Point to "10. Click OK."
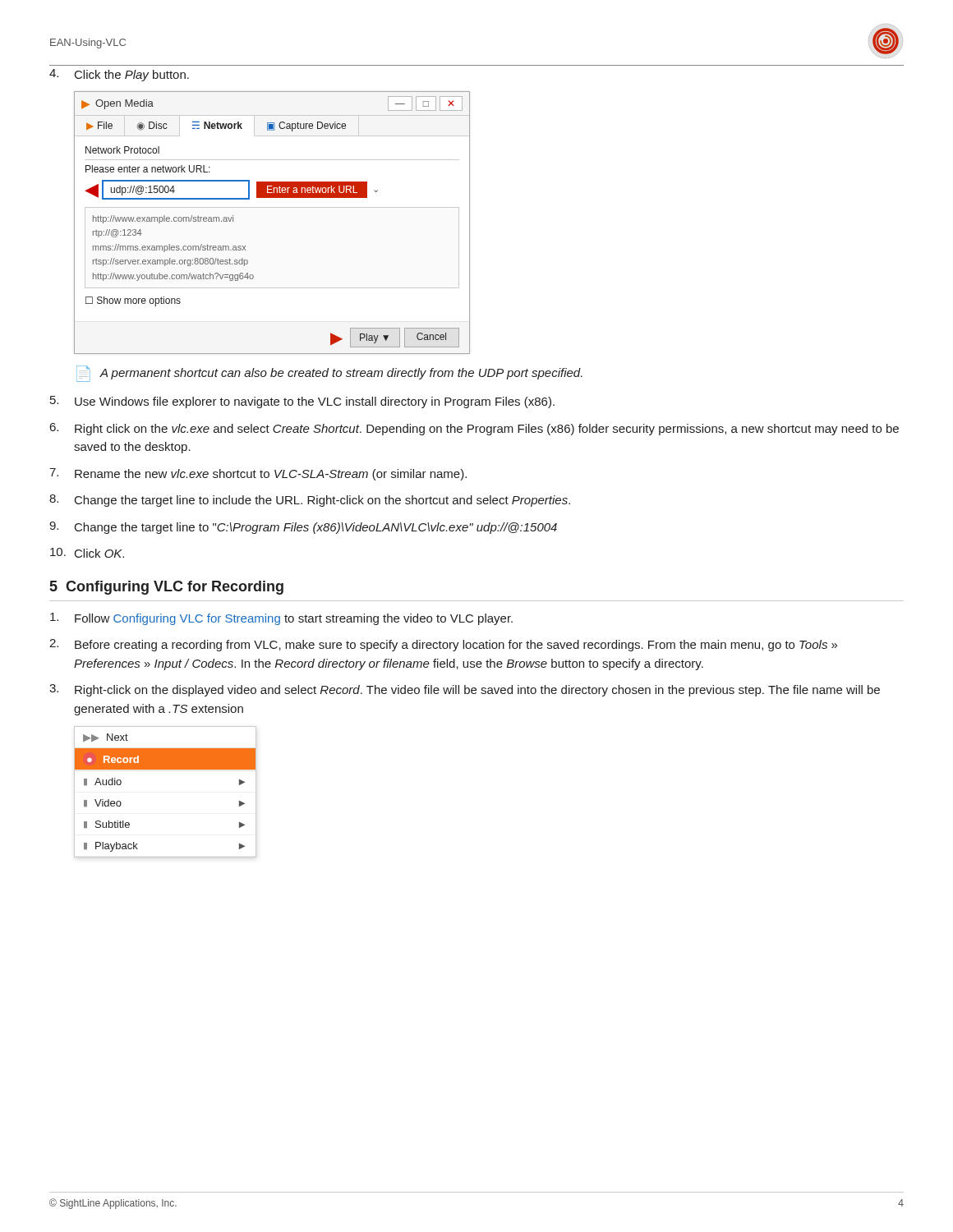This screenshot has height=1232, width=953. pos(87,553)
